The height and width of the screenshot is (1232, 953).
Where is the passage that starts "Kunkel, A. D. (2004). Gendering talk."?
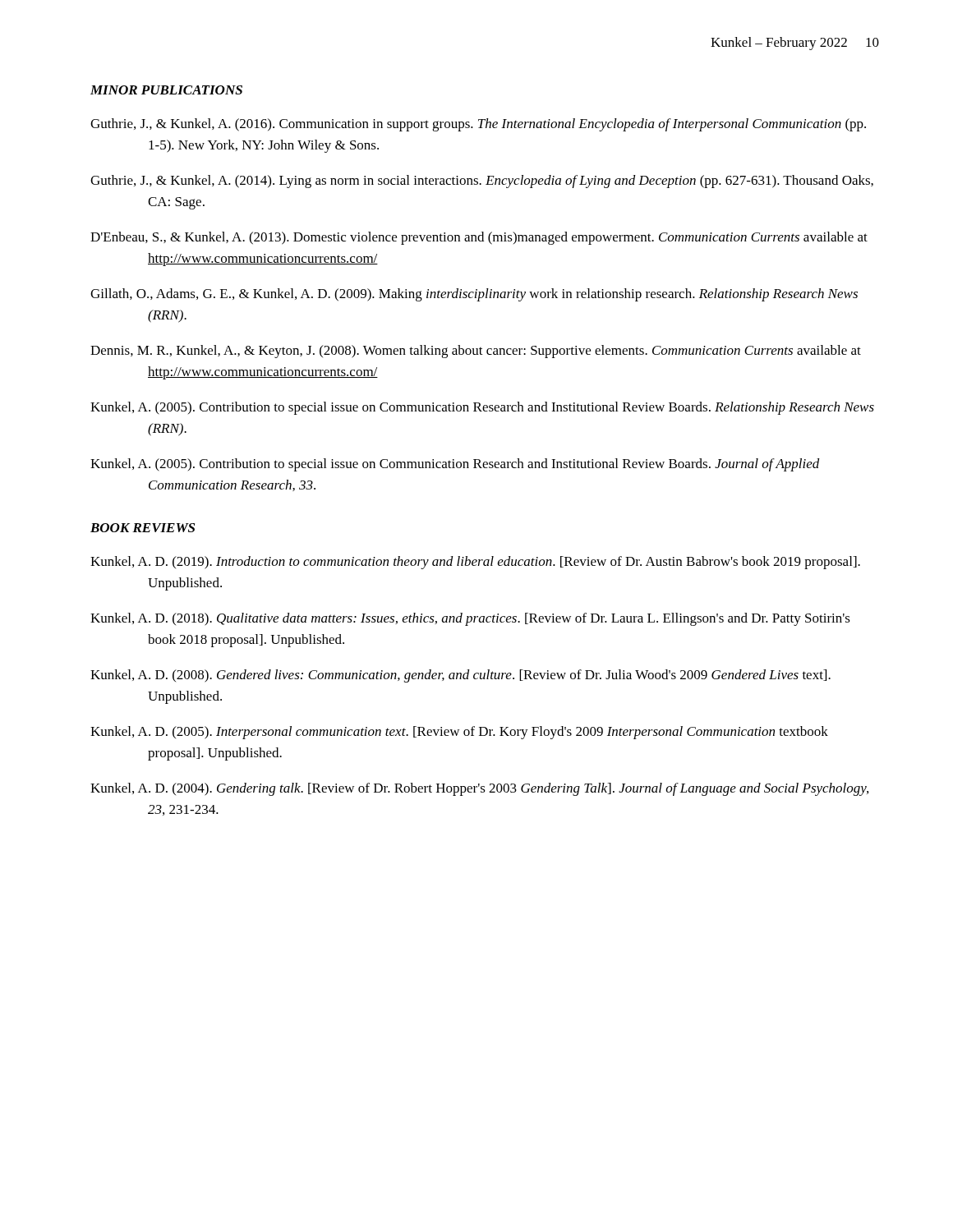click(480, 799)
